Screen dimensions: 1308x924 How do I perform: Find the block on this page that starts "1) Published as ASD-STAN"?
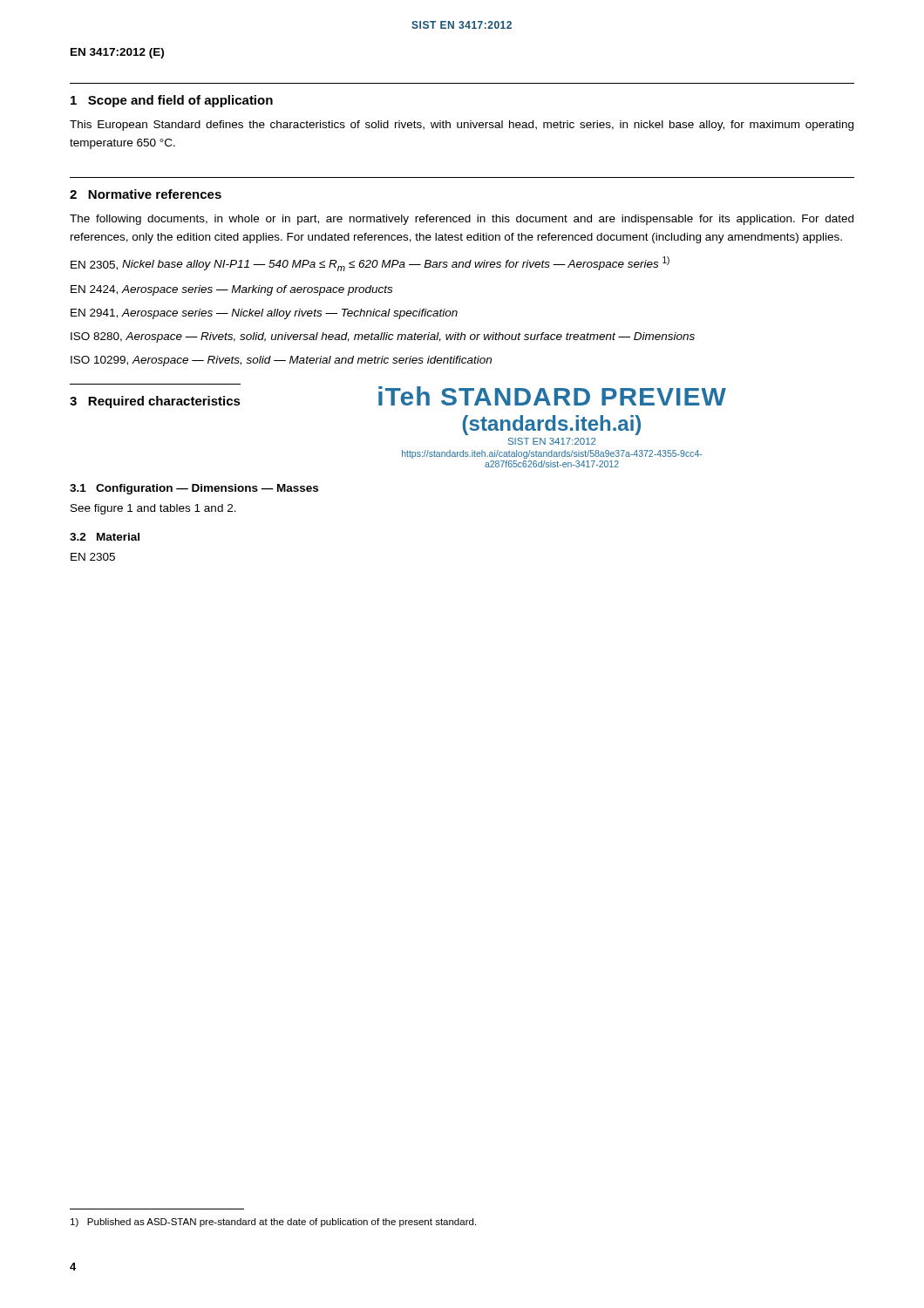(273, 1221)
